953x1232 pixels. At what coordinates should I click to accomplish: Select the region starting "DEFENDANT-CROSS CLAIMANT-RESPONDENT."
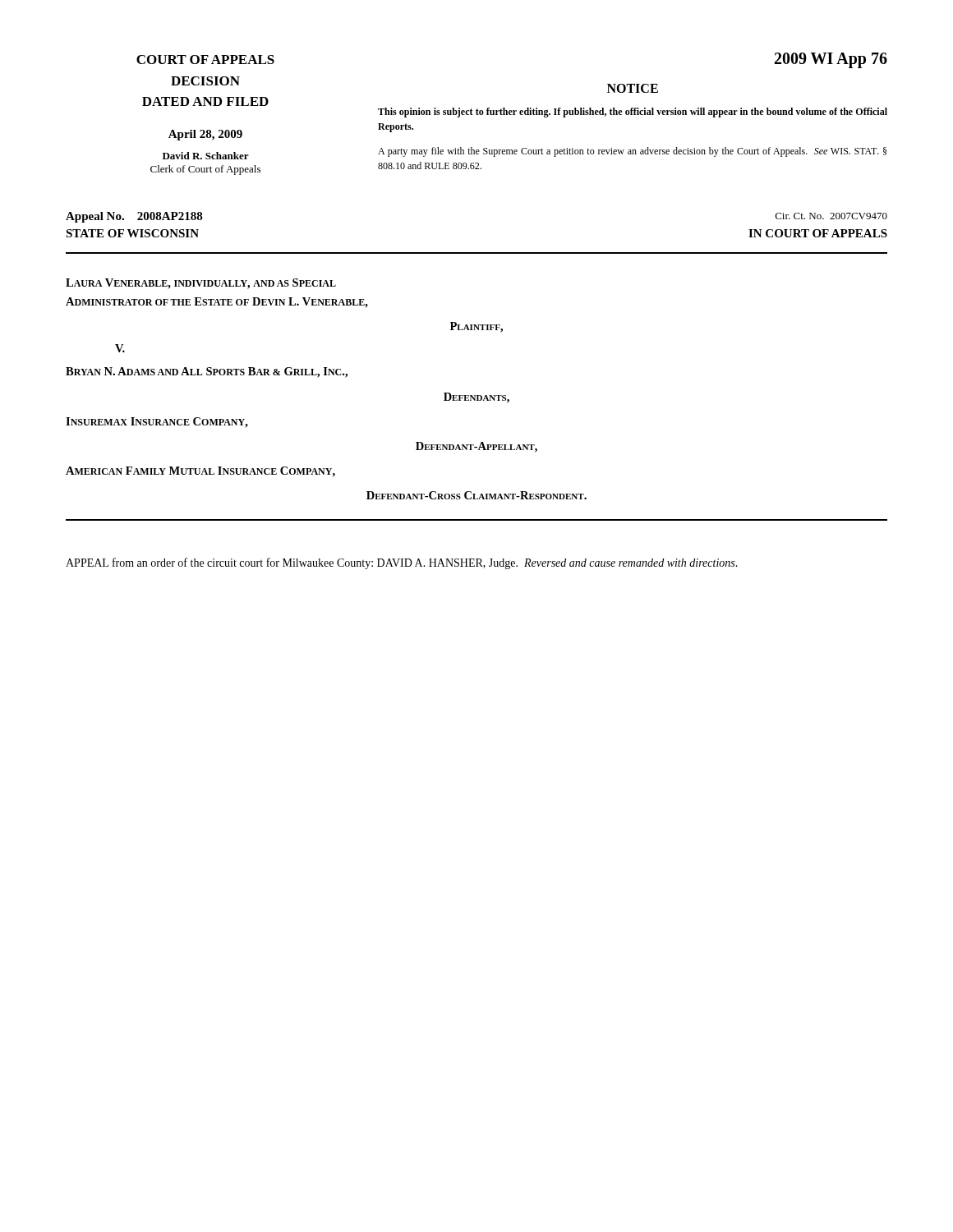476,495
